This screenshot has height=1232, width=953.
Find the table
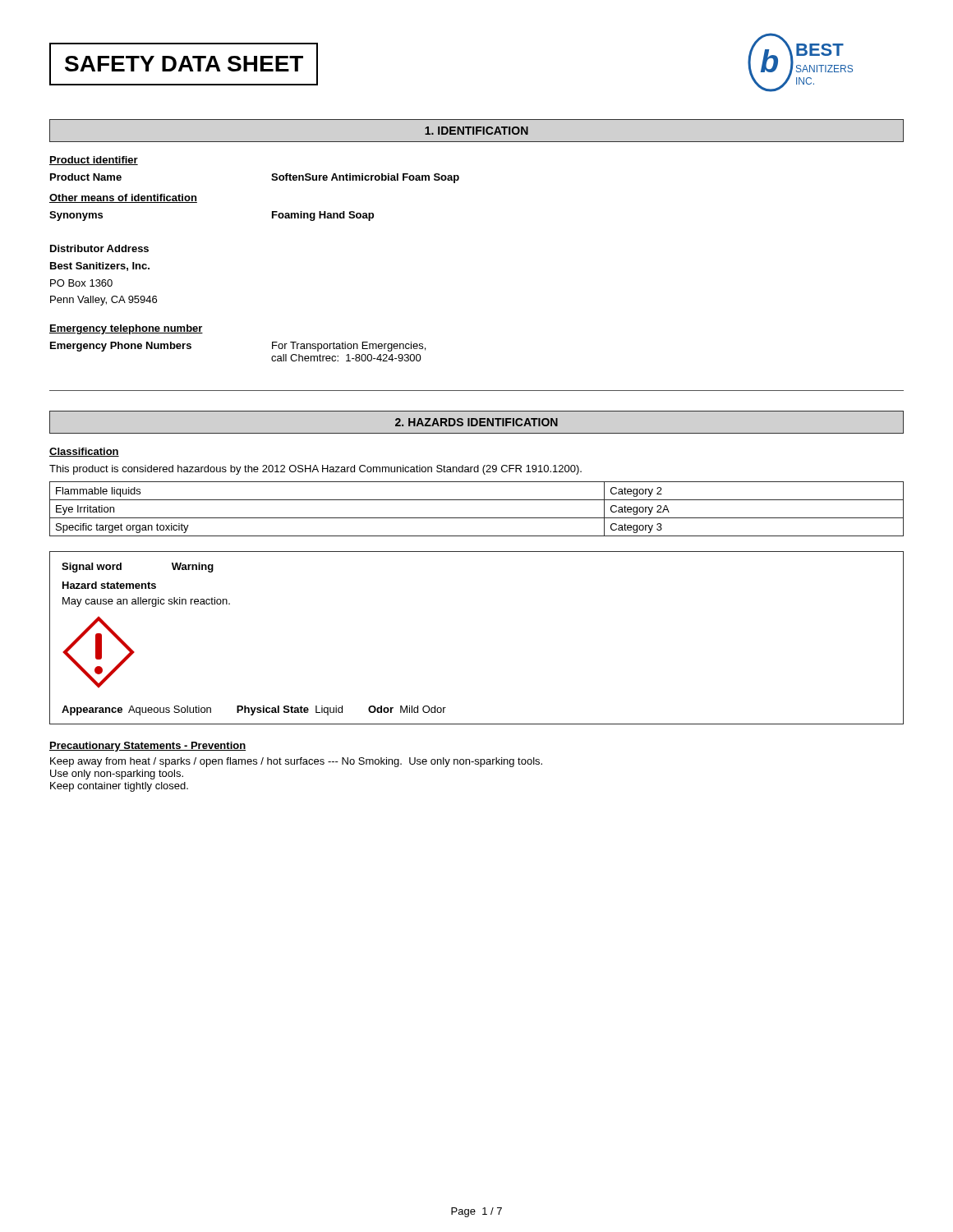(x=476, y=509)
